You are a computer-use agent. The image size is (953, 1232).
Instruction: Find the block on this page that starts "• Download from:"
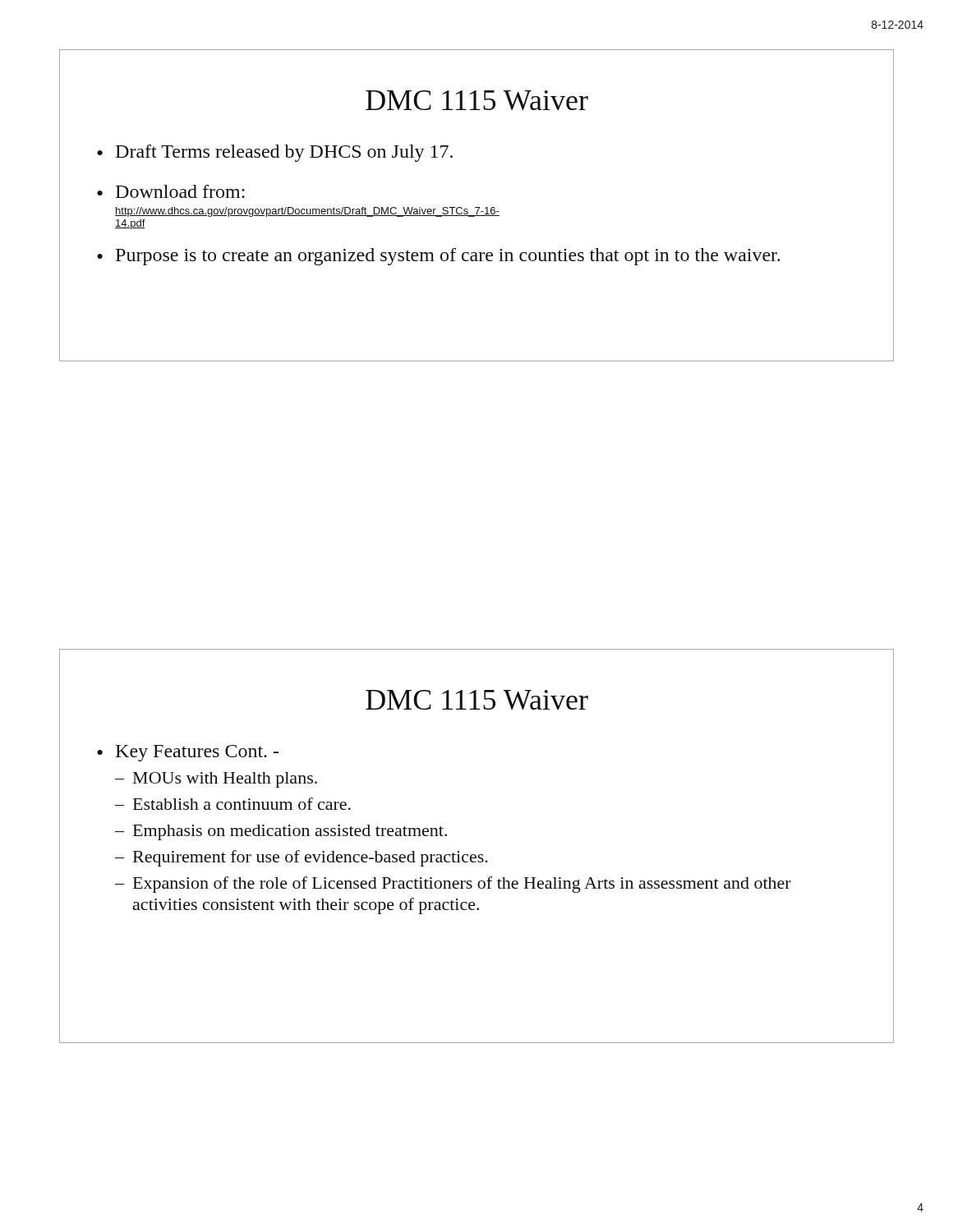tap(476, 205)
